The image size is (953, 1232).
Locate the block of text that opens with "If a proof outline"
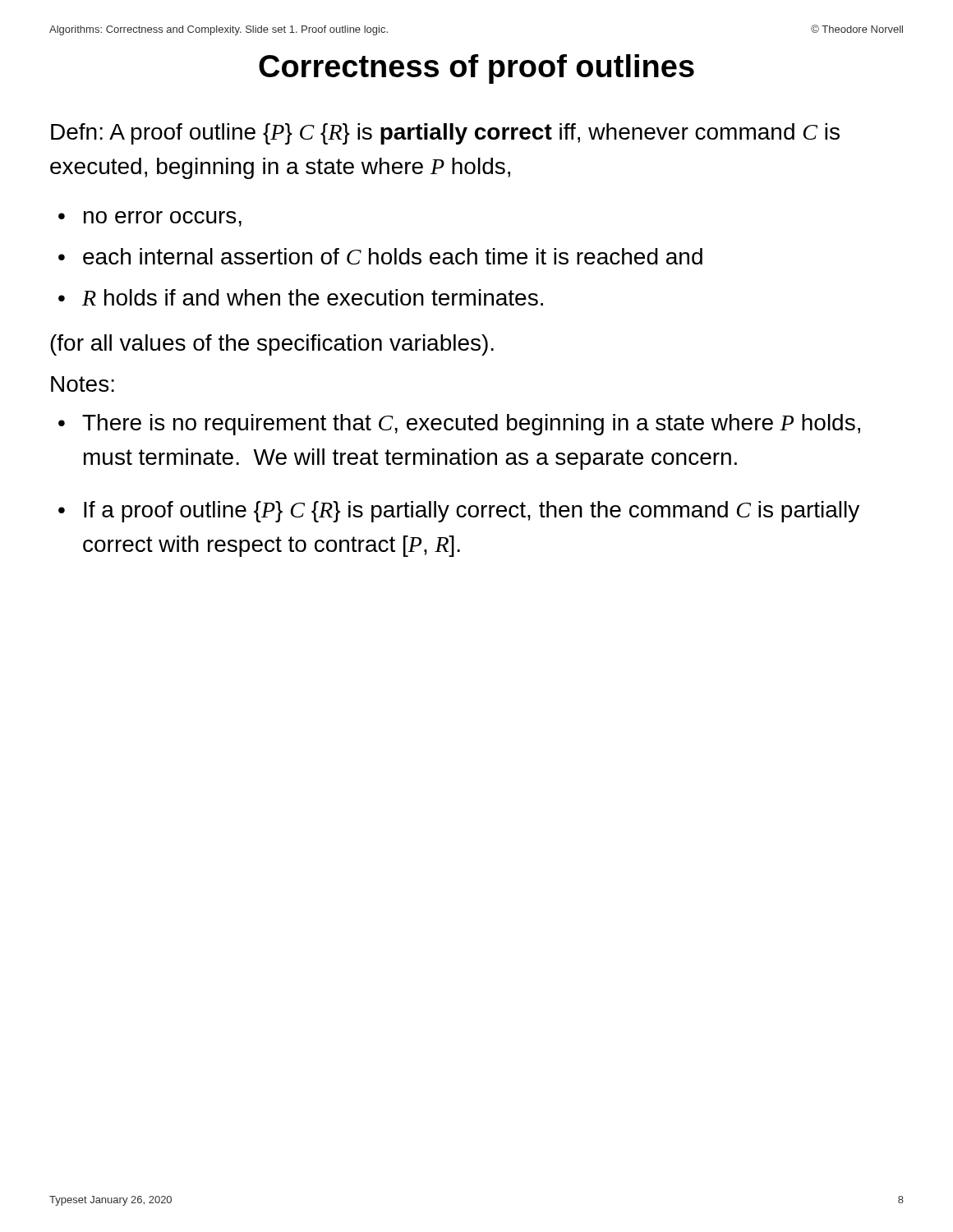(x=471, y=527)
